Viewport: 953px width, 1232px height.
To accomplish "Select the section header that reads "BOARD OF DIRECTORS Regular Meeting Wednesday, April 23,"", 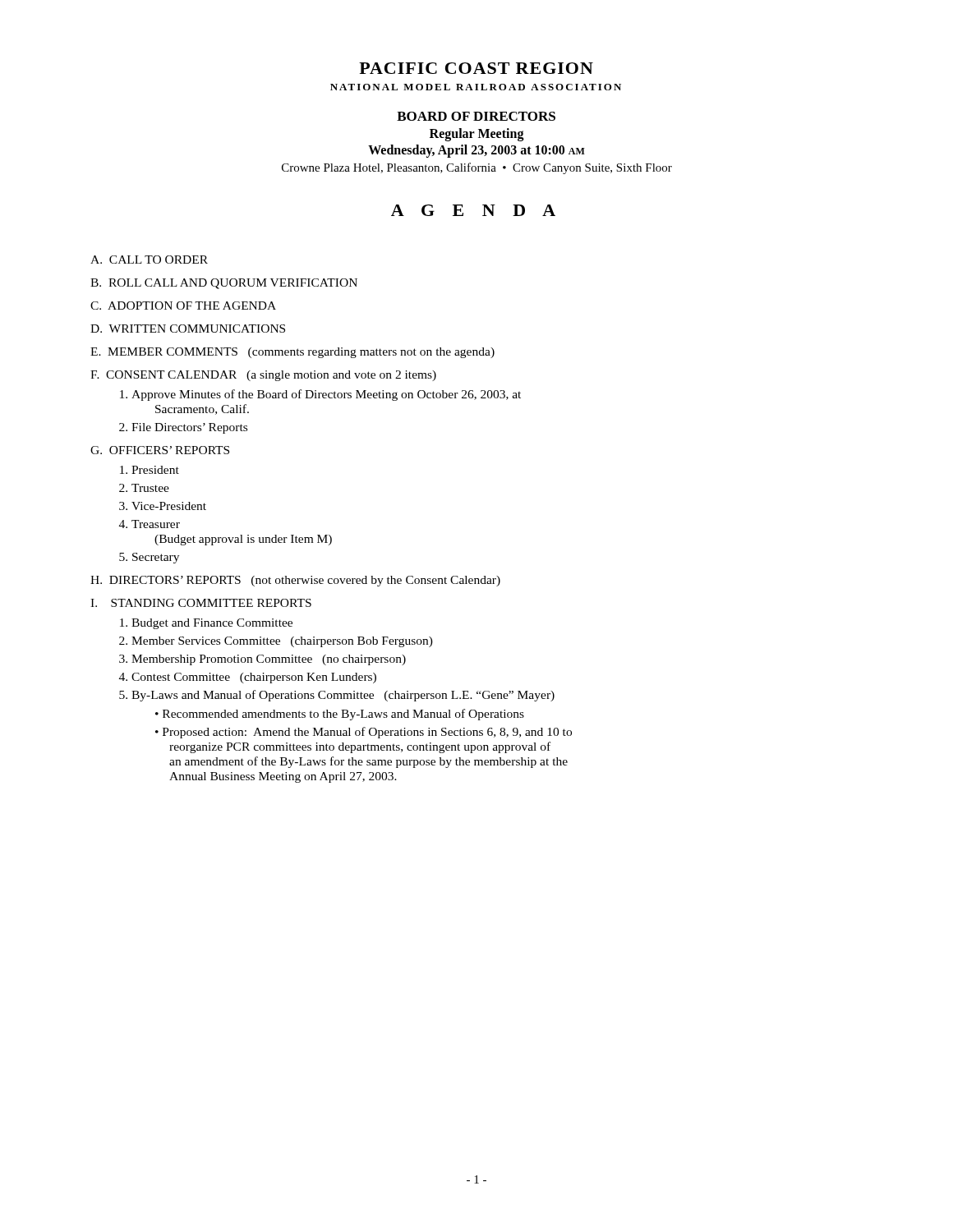I will tap(476, 142).
